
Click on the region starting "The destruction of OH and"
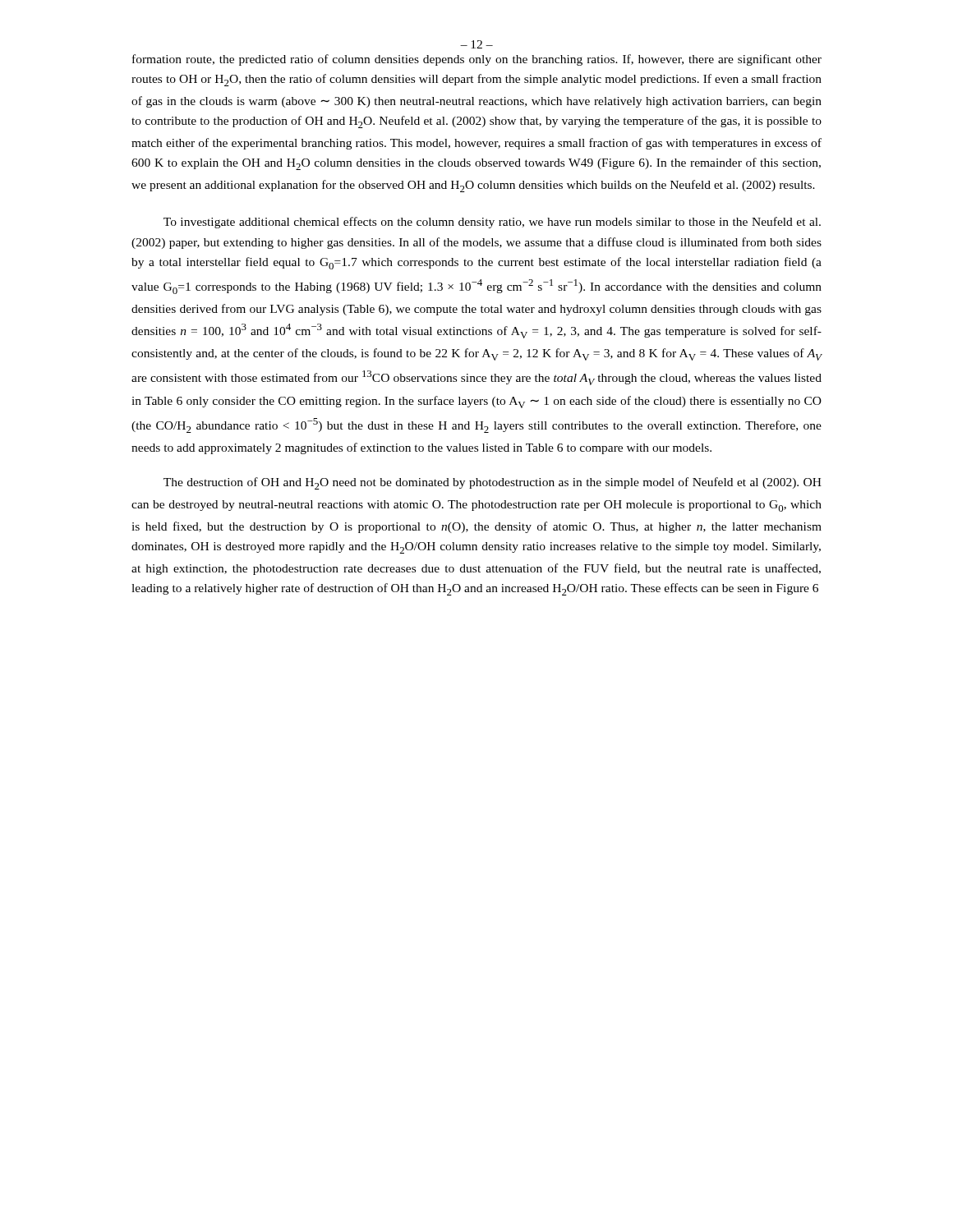[476, 536]
